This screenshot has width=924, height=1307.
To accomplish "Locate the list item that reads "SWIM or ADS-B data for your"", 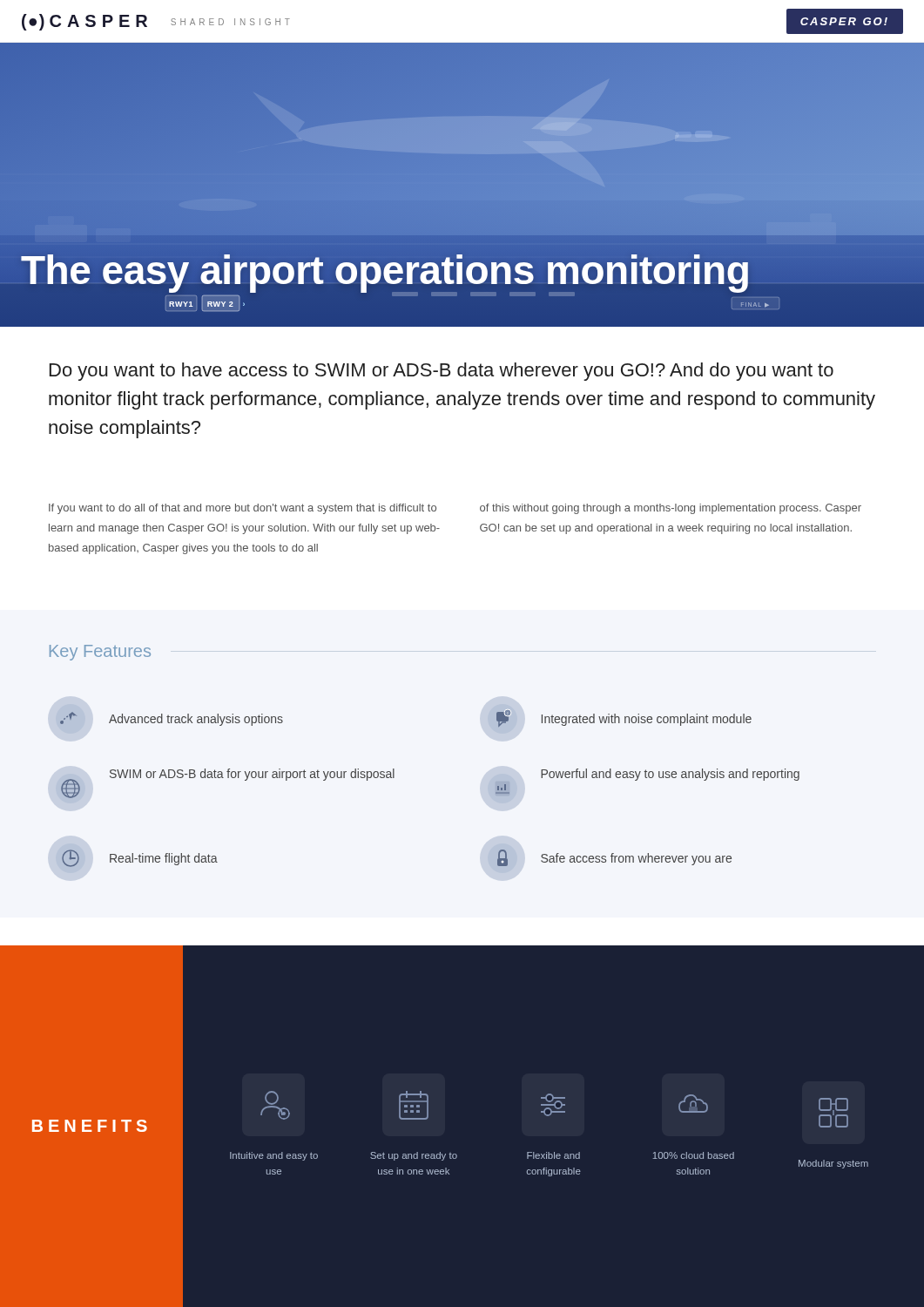I will point(221,789).
